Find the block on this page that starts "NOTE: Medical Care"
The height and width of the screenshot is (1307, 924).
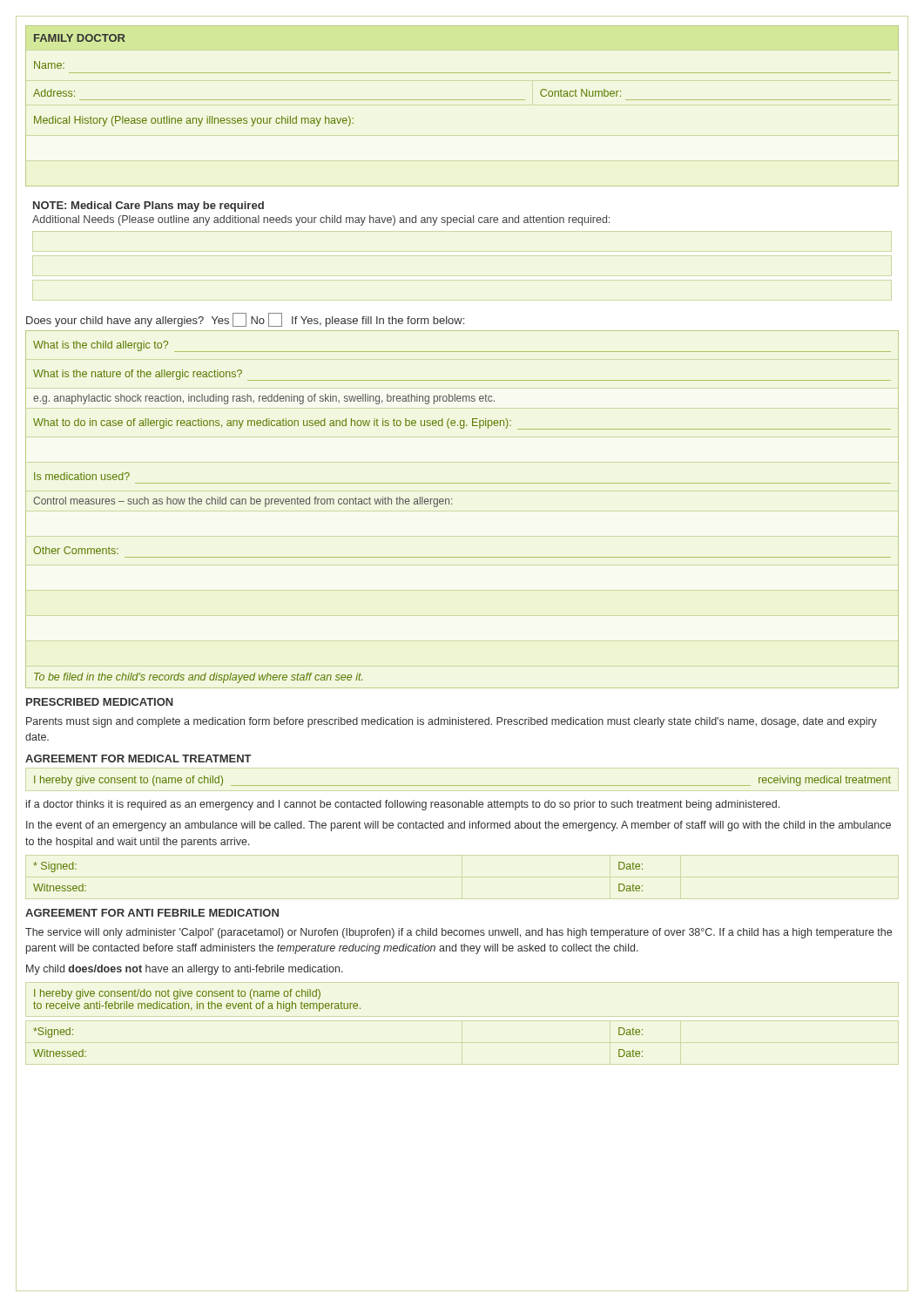148,207
